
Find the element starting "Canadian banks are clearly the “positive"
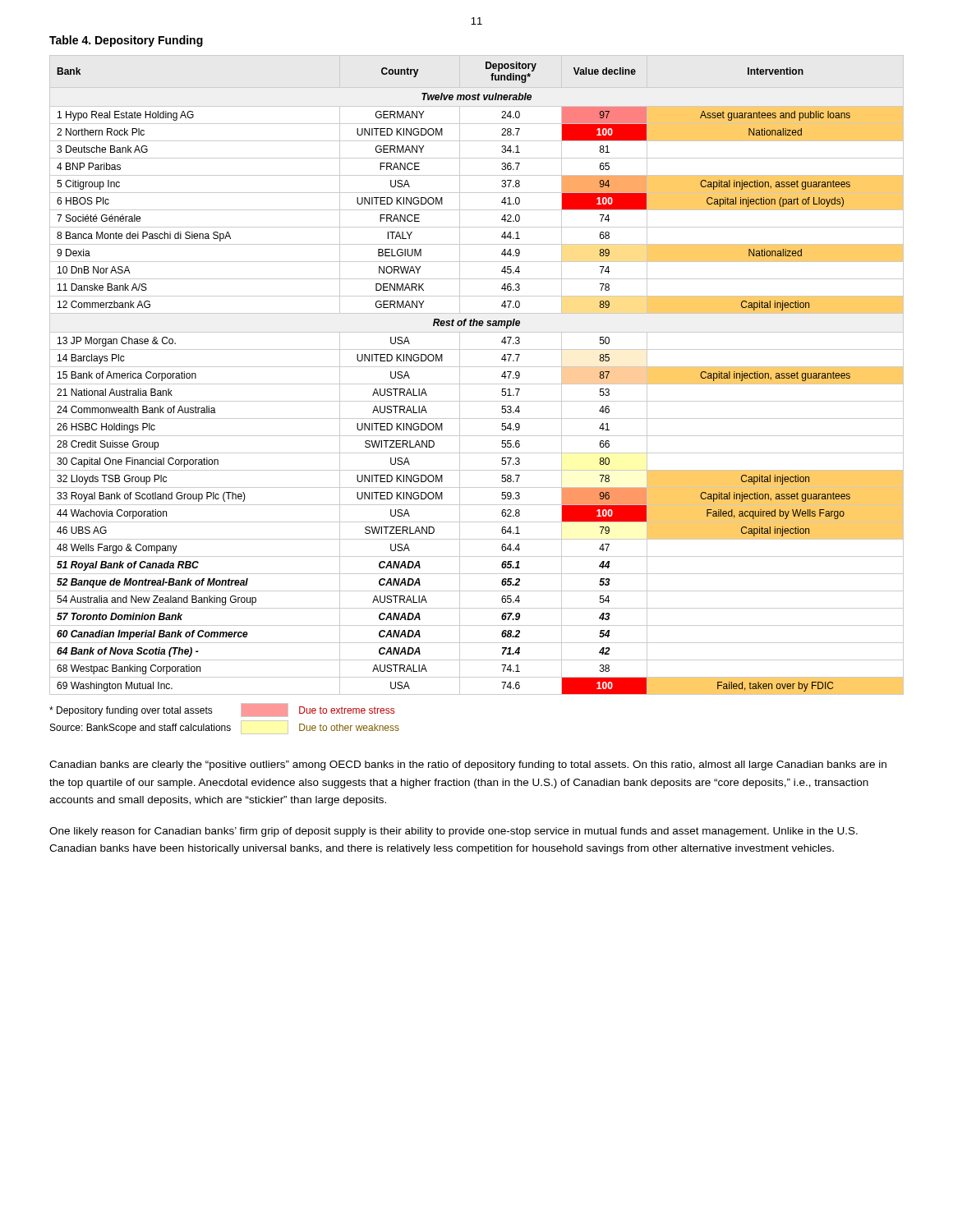(476, 782)
